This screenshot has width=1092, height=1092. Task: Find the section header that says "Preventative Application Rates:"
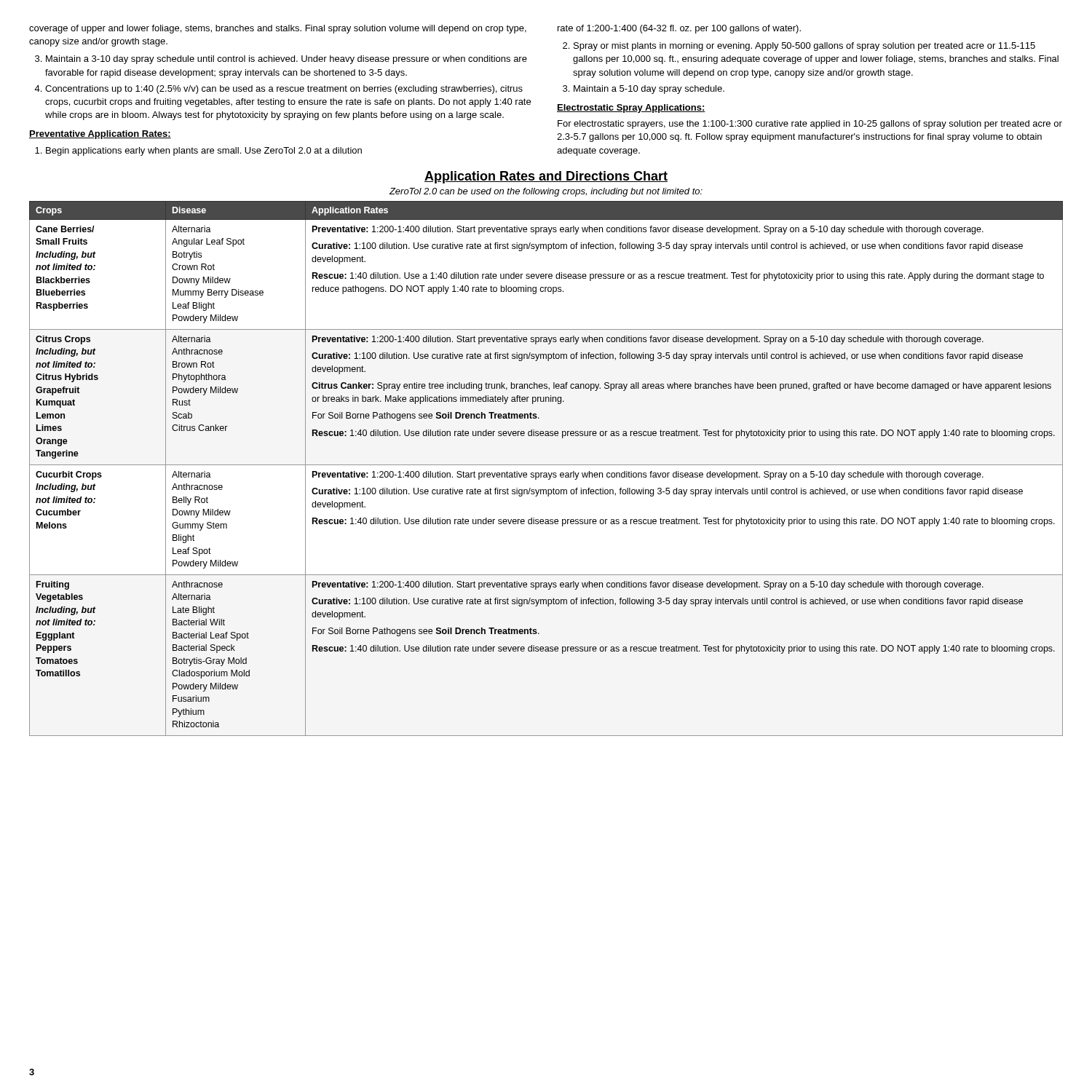pos(100,135)
